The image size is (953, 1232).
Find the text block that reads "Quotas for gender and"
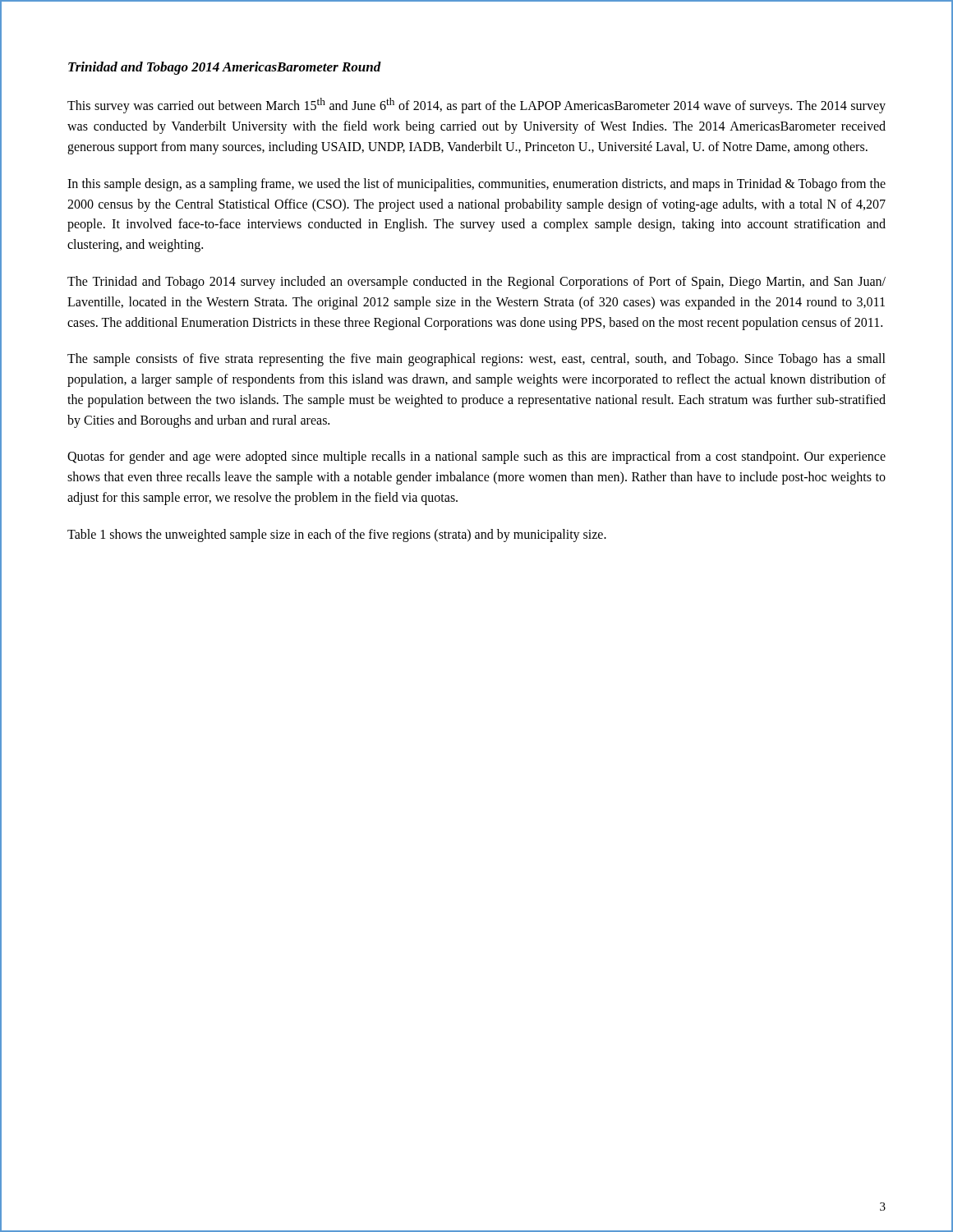pyautogui.click(x=476, y=477)
